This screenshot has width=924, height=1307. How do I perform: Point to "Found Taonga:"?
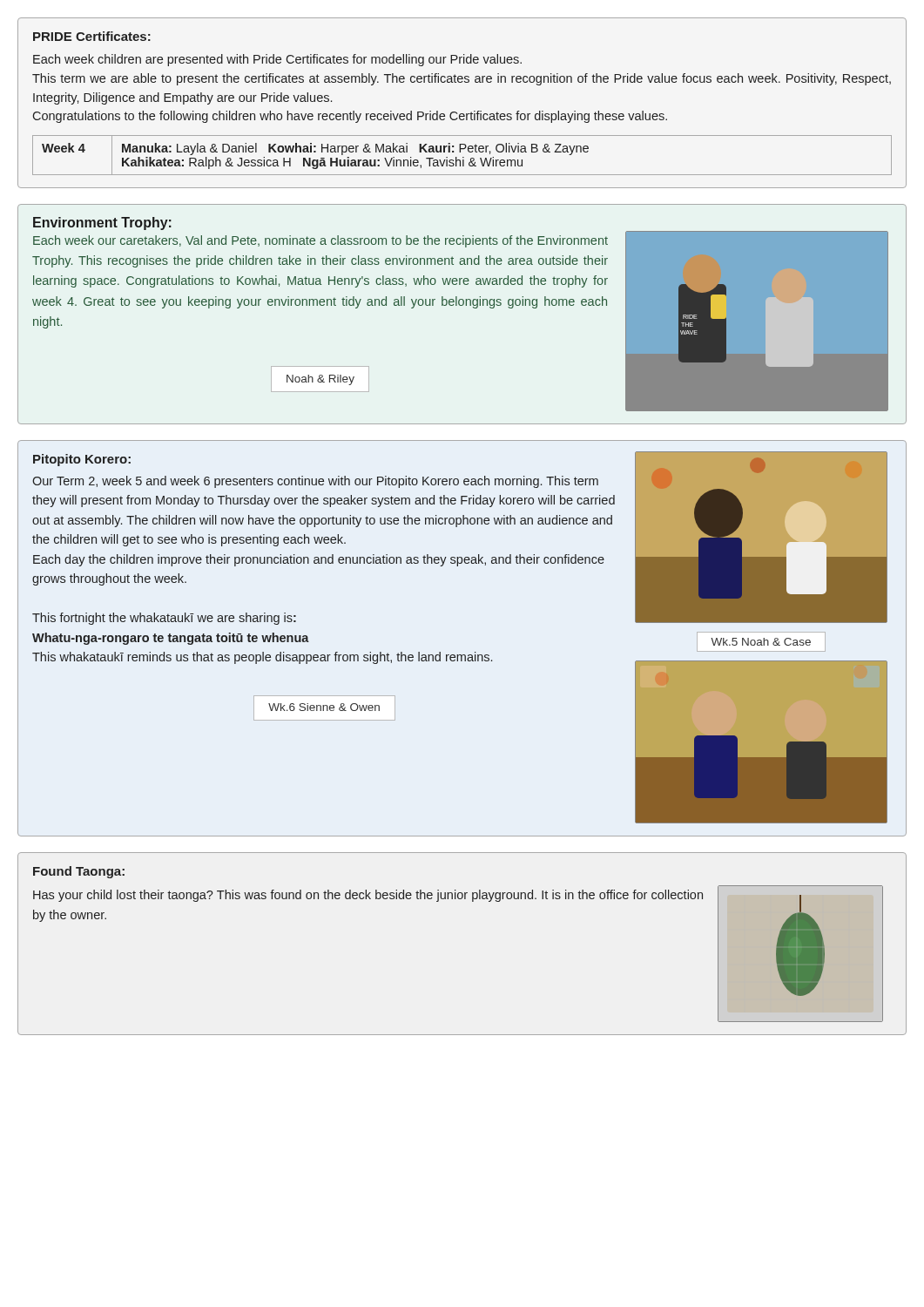click(x=79, y=871)
